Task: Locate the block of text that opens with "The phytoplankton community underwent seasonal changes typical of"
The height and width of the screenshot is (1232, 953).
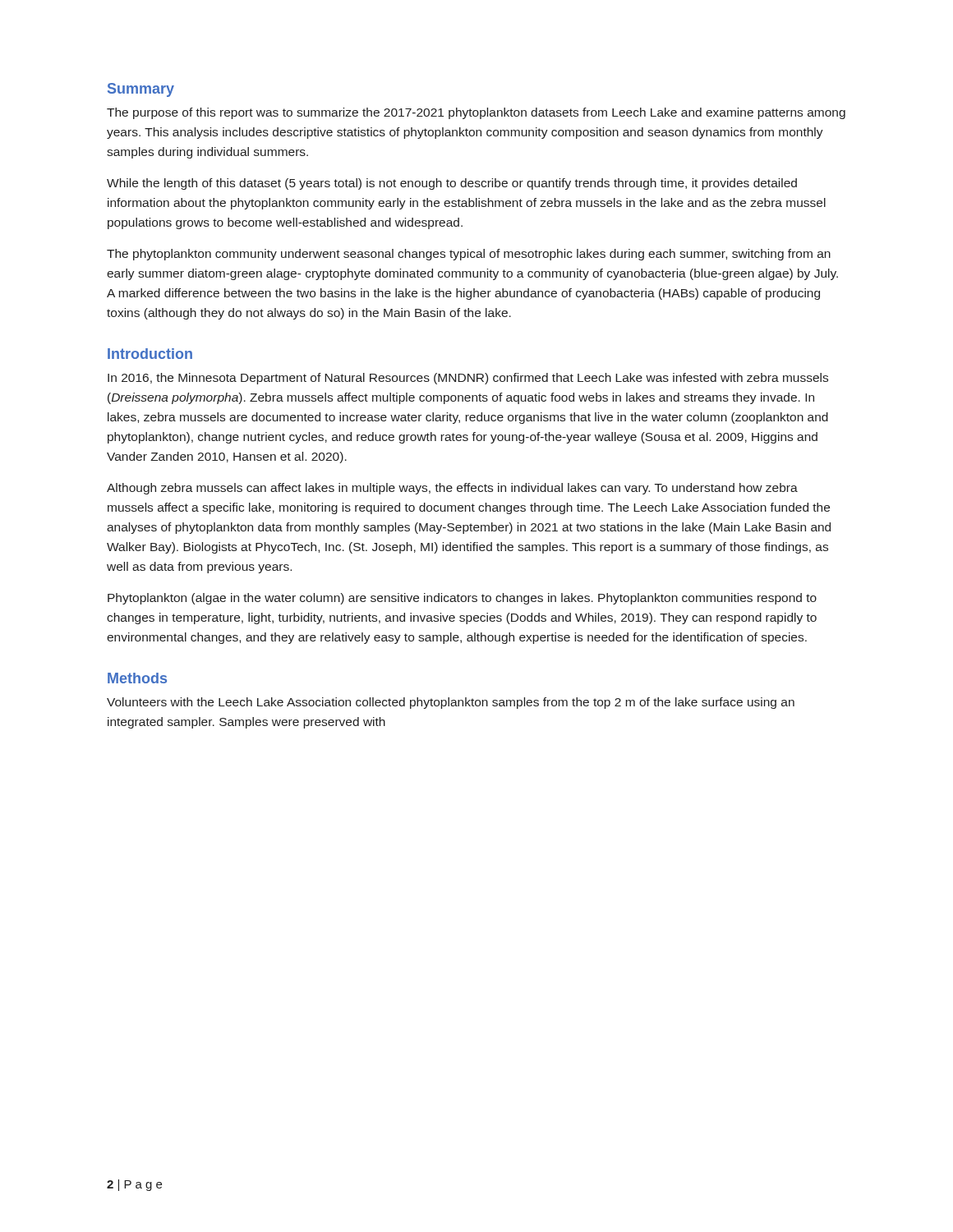Action: tap(473, 283)
